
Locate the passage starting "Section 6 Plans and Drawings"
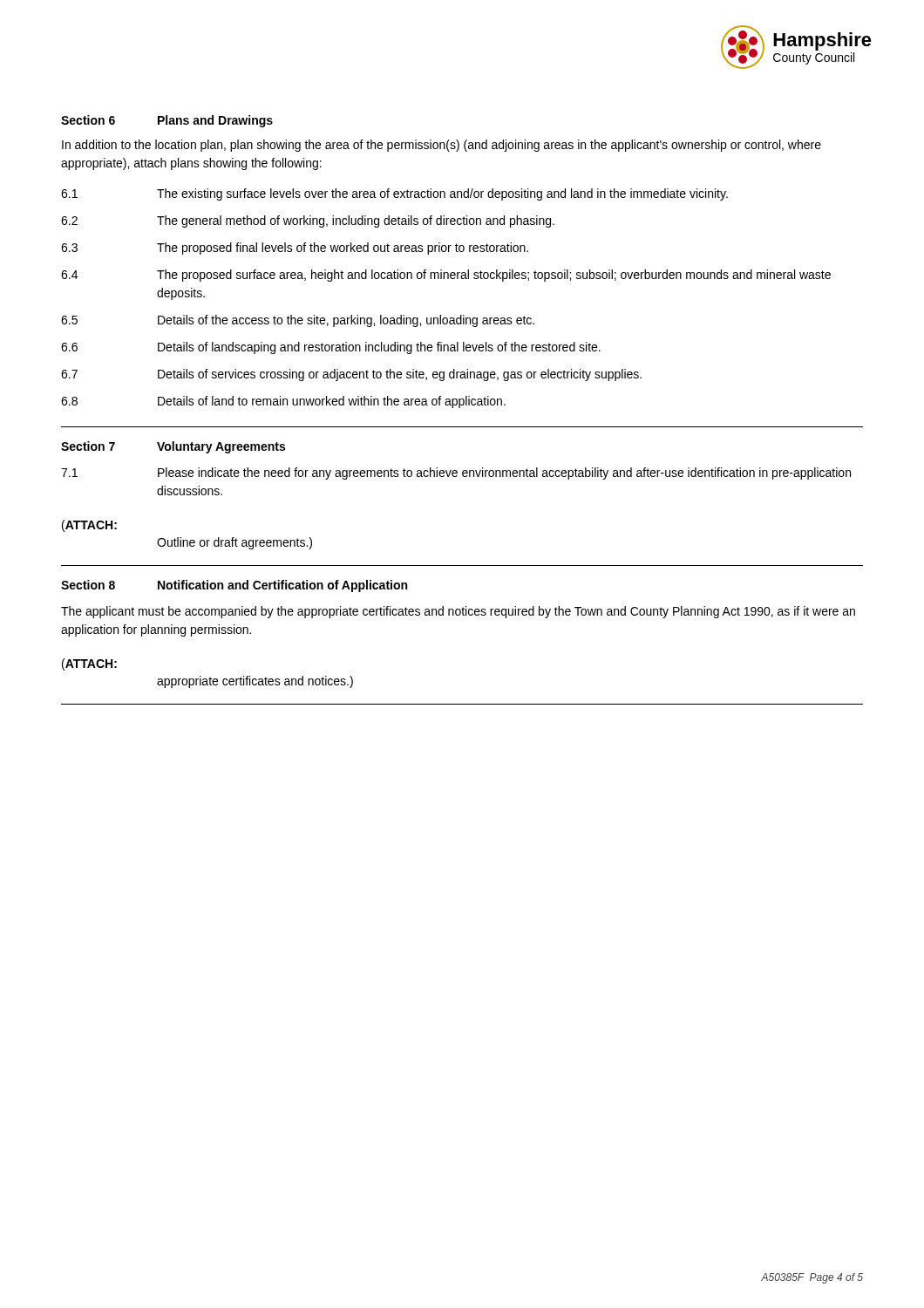167,120
